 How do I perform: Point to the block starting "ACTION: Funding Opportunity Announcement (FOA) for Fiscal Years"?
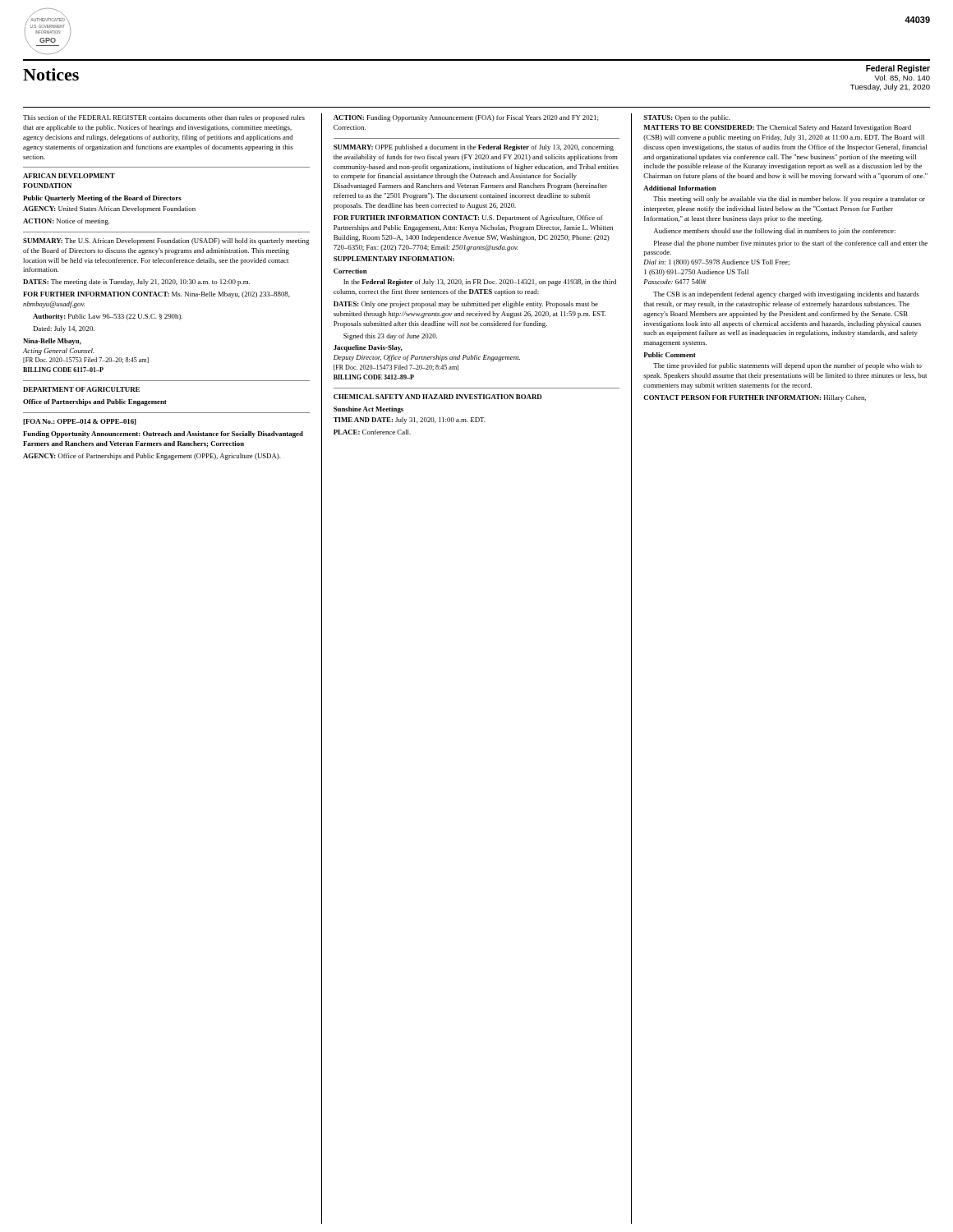pos(476,123)
